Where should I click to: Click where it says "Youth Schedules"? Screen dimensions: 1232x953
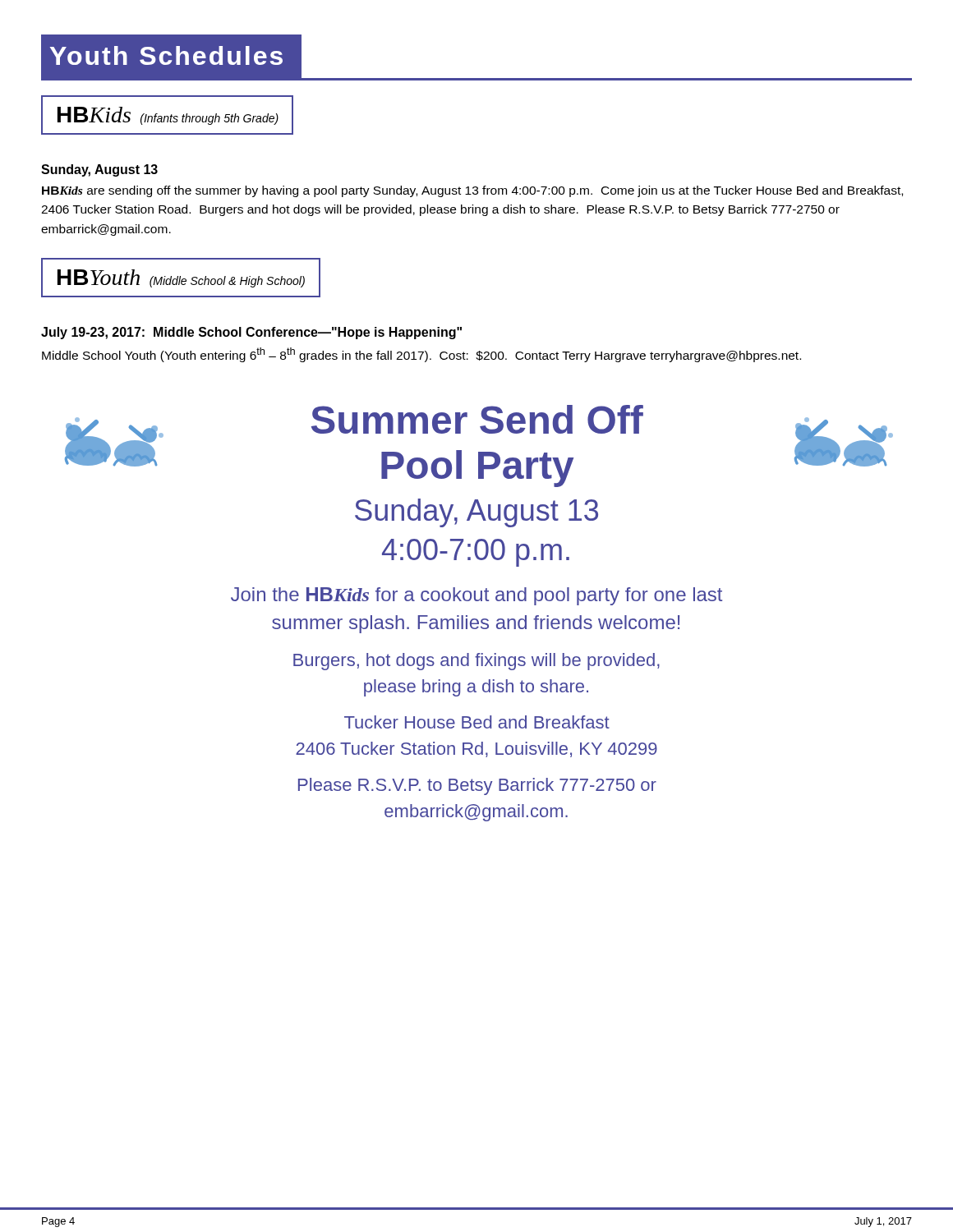tap(171, 56)
